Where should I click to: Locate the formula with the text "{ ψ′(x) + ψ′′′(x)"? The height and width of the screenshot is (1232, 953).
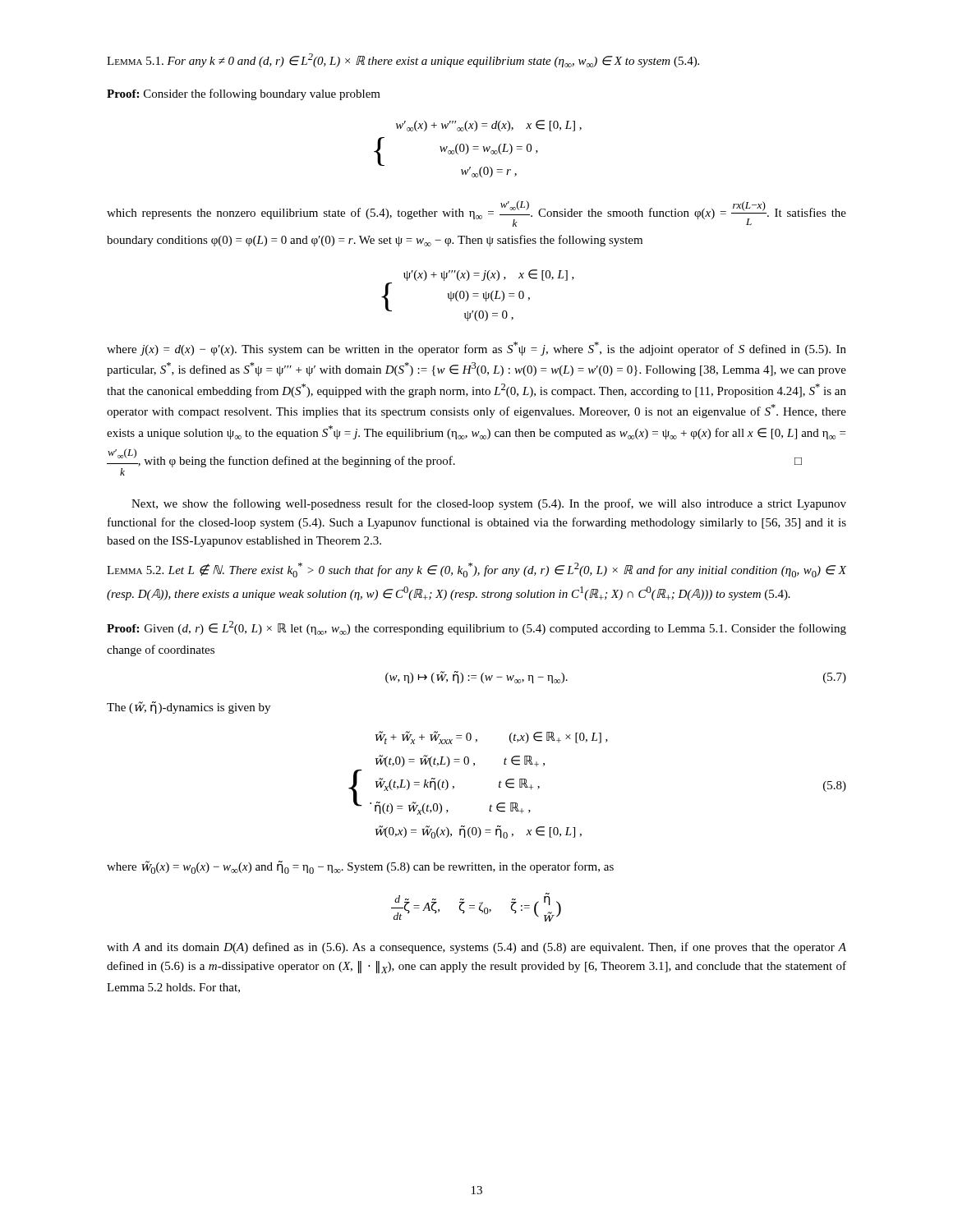click(x=476, y=295)
